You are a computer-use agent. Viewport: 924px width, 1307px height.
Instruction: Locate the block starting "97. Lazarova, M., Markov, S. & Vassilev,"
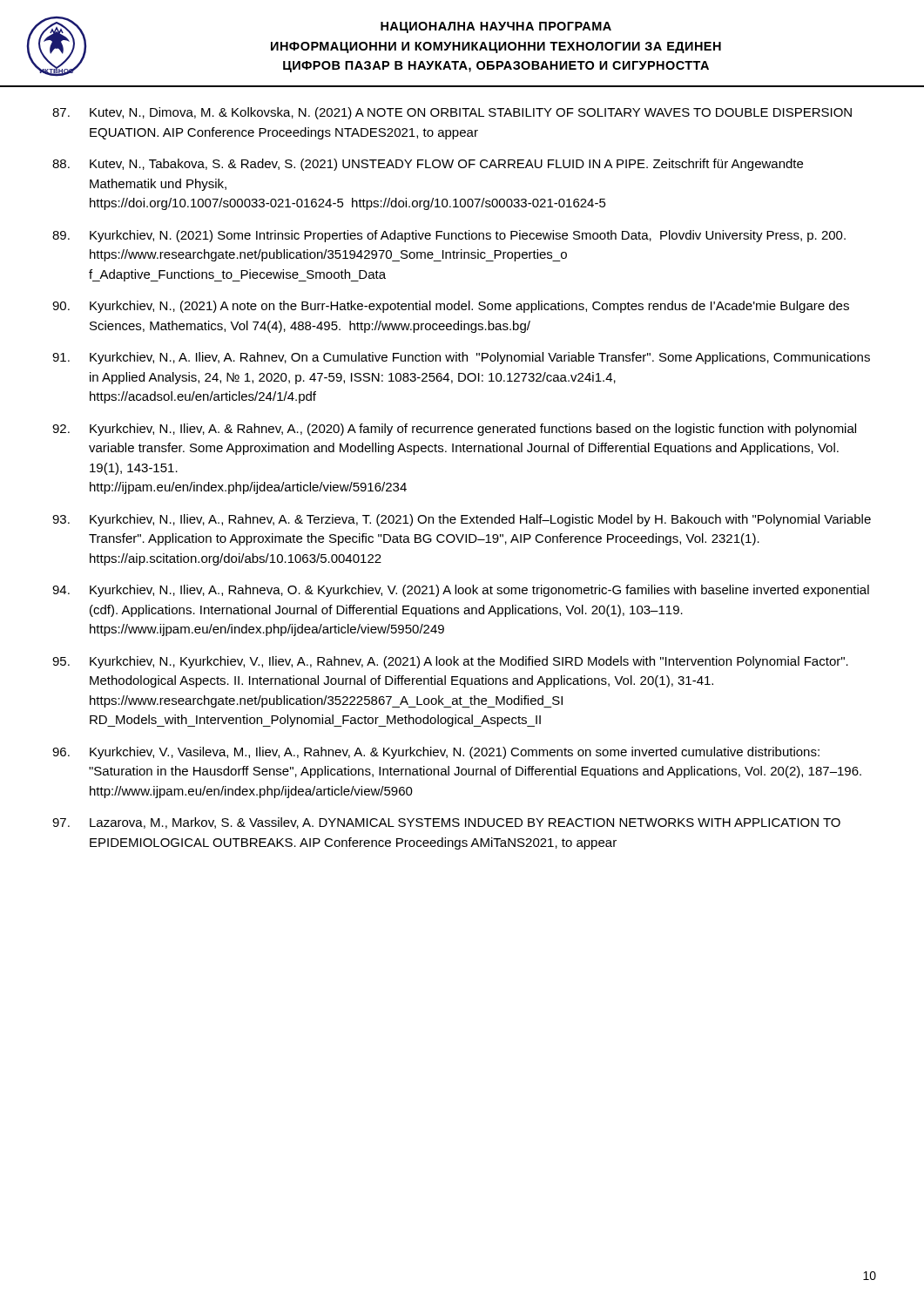point(462,833)
